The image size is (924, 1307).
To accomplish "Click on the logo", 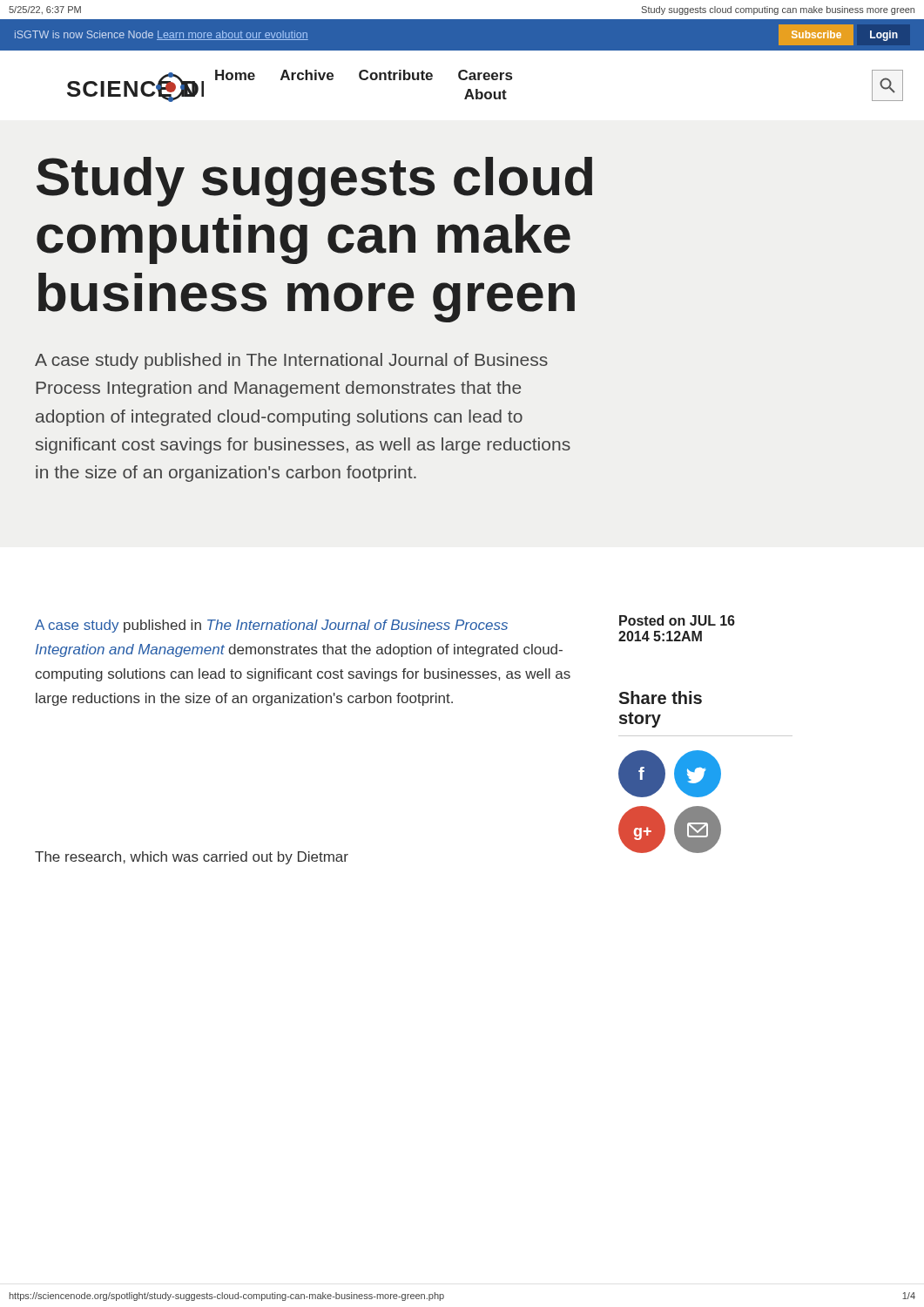I will (462, 87).
